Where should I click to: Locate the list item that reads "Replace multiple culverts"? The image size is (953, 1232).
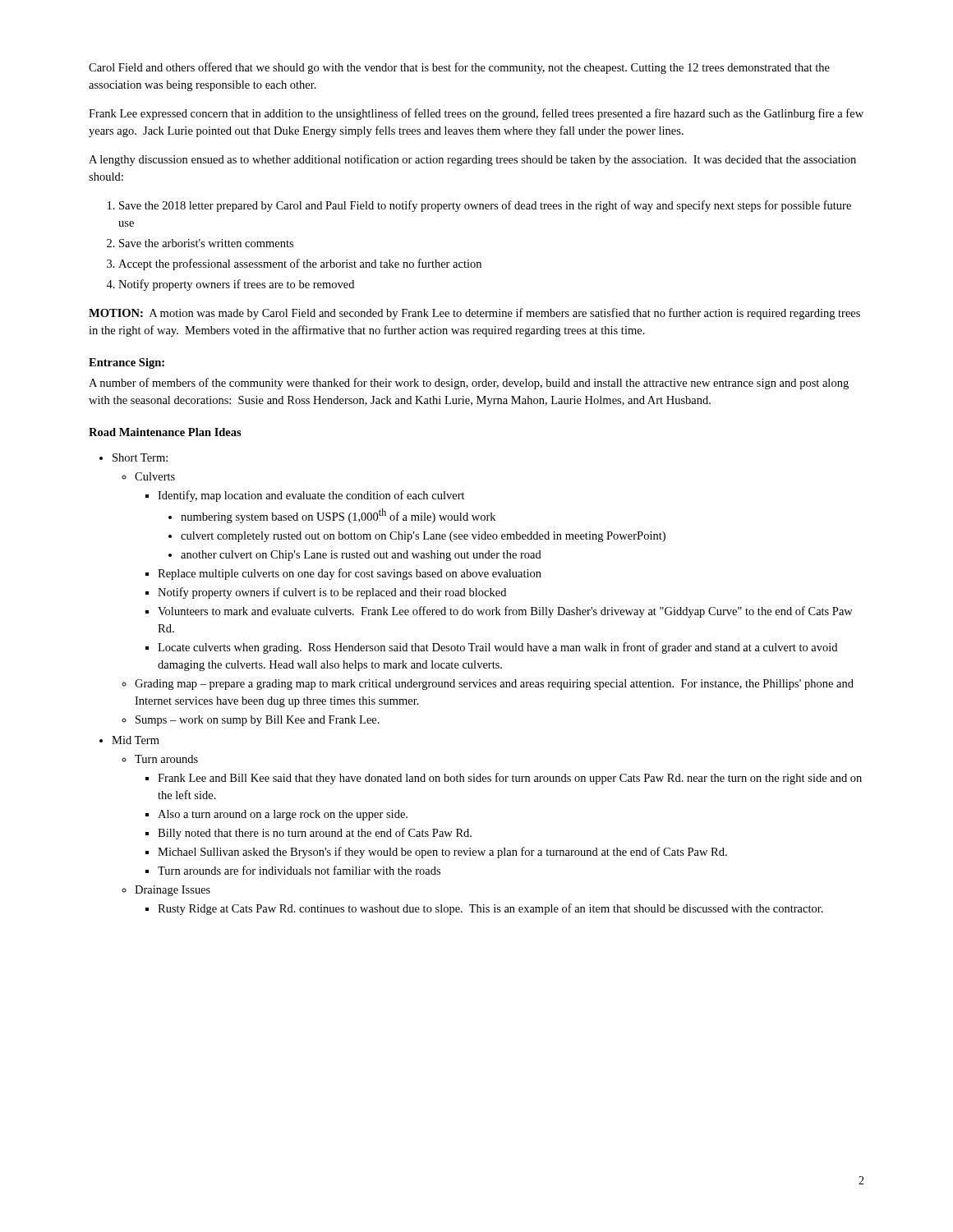point(350,573)
